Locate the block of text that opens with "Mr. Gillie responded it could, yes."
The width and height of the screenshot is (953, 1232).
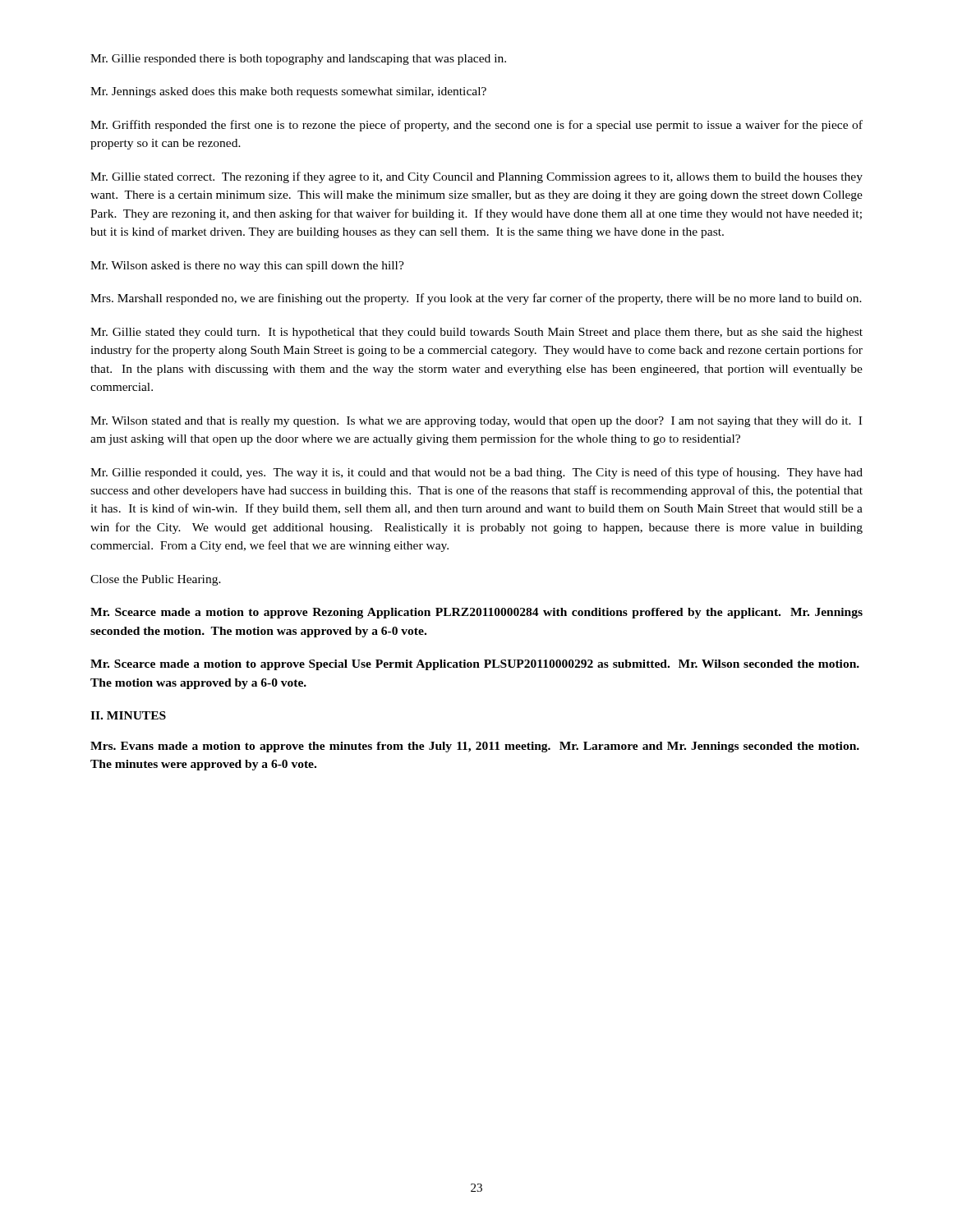(476, 508)
